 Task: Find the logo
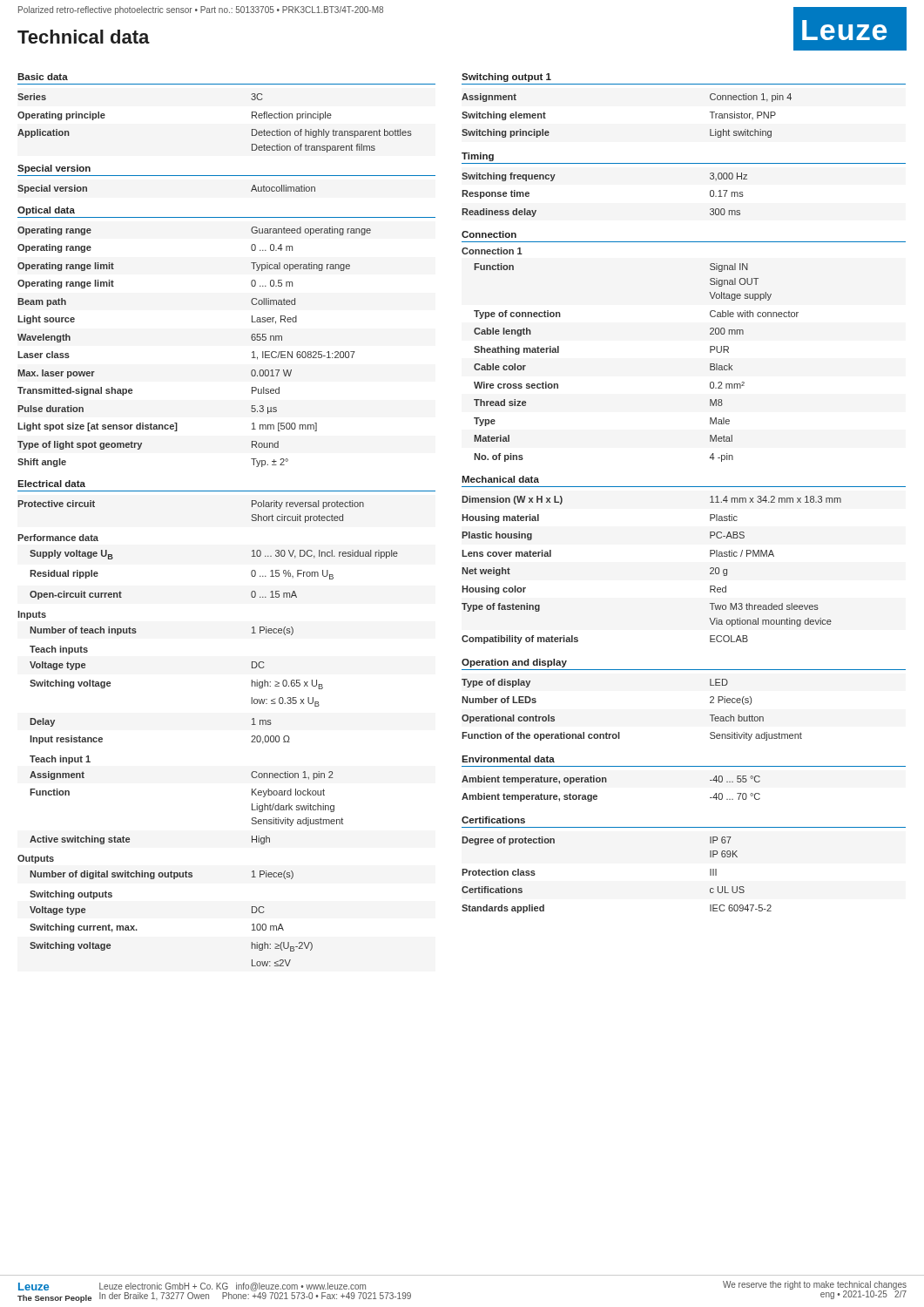[850, 30]
